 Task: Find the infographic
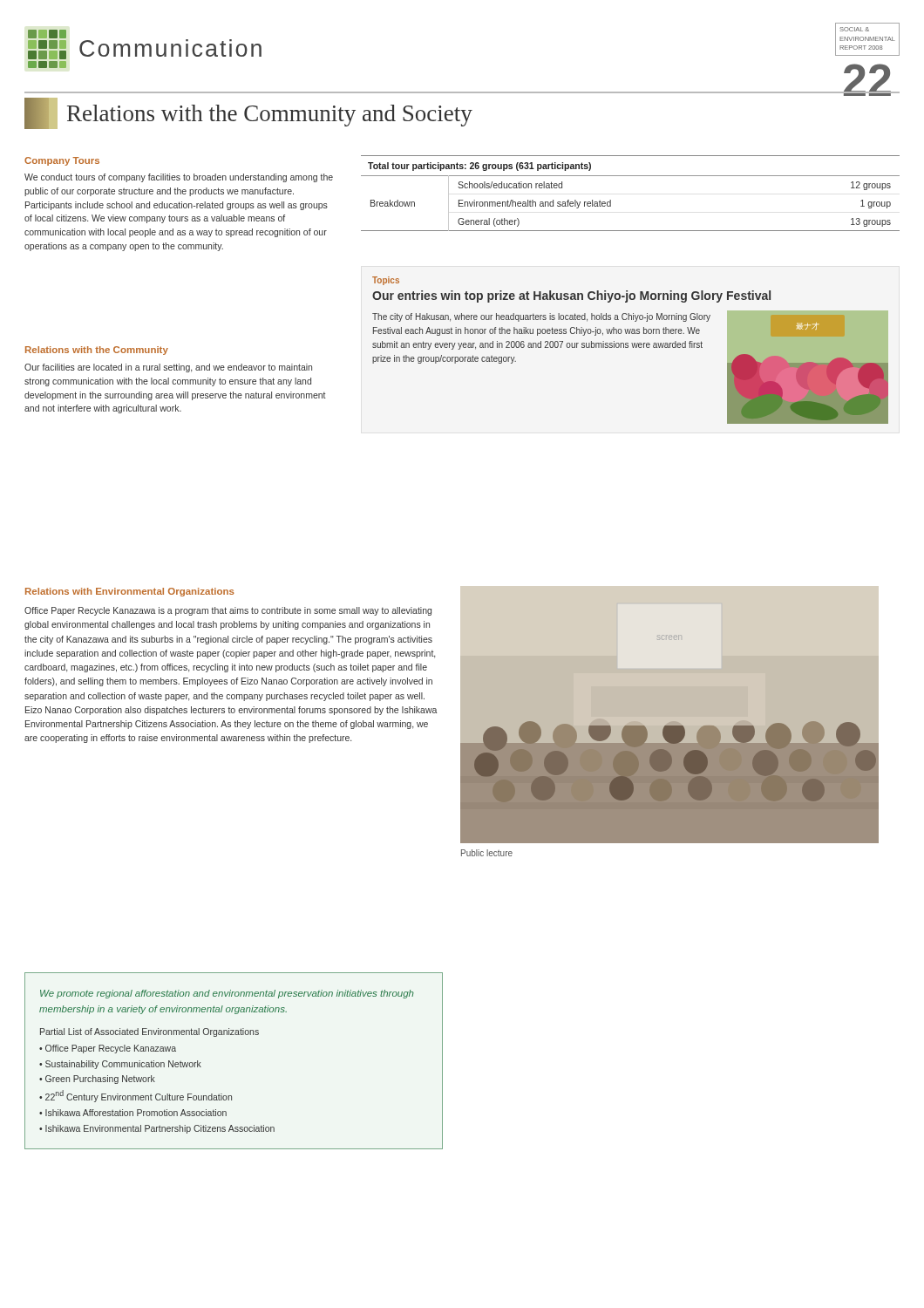pos(630,350)
